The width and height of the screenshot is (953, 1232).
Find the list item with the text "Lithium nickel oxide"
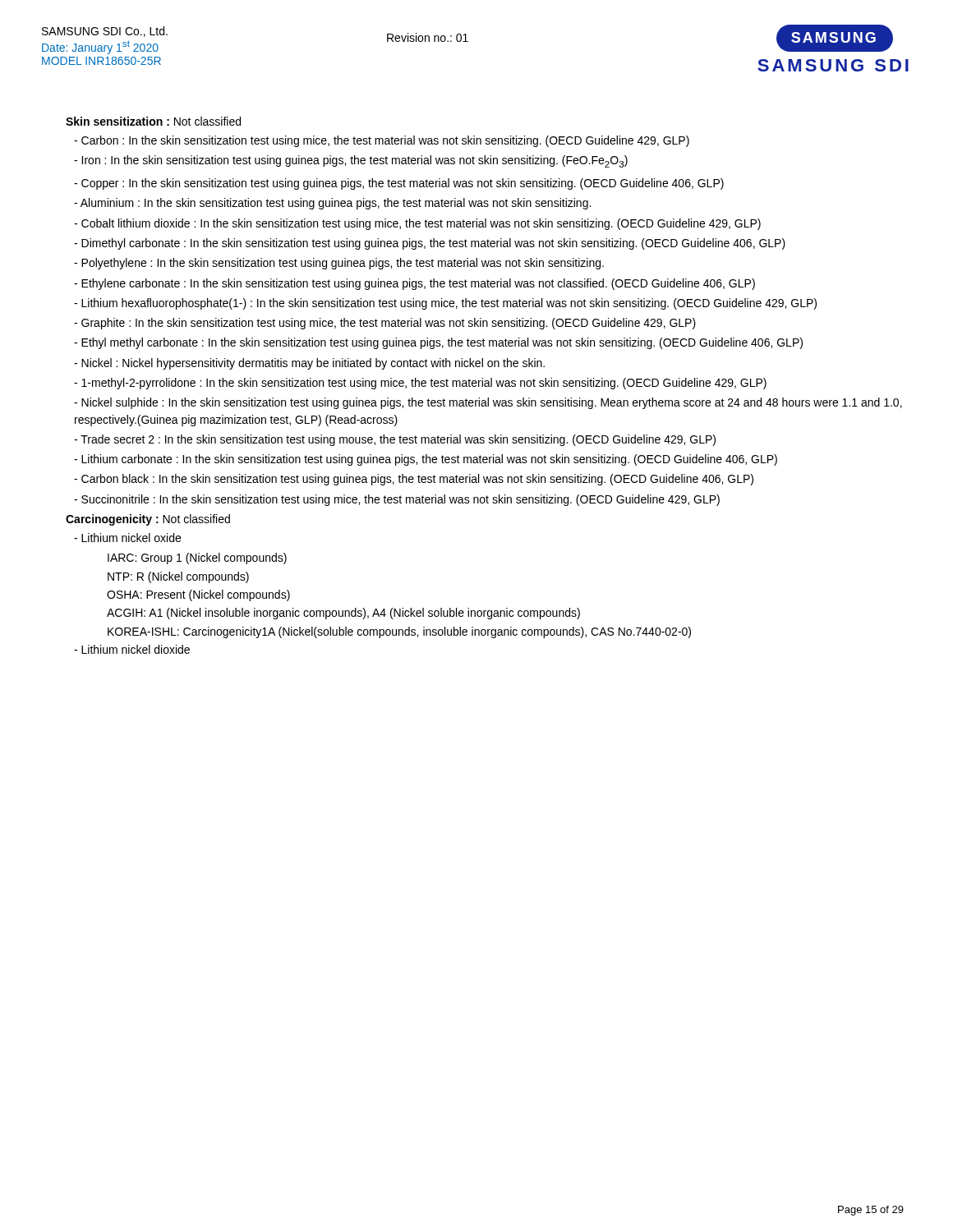(128, 538)
